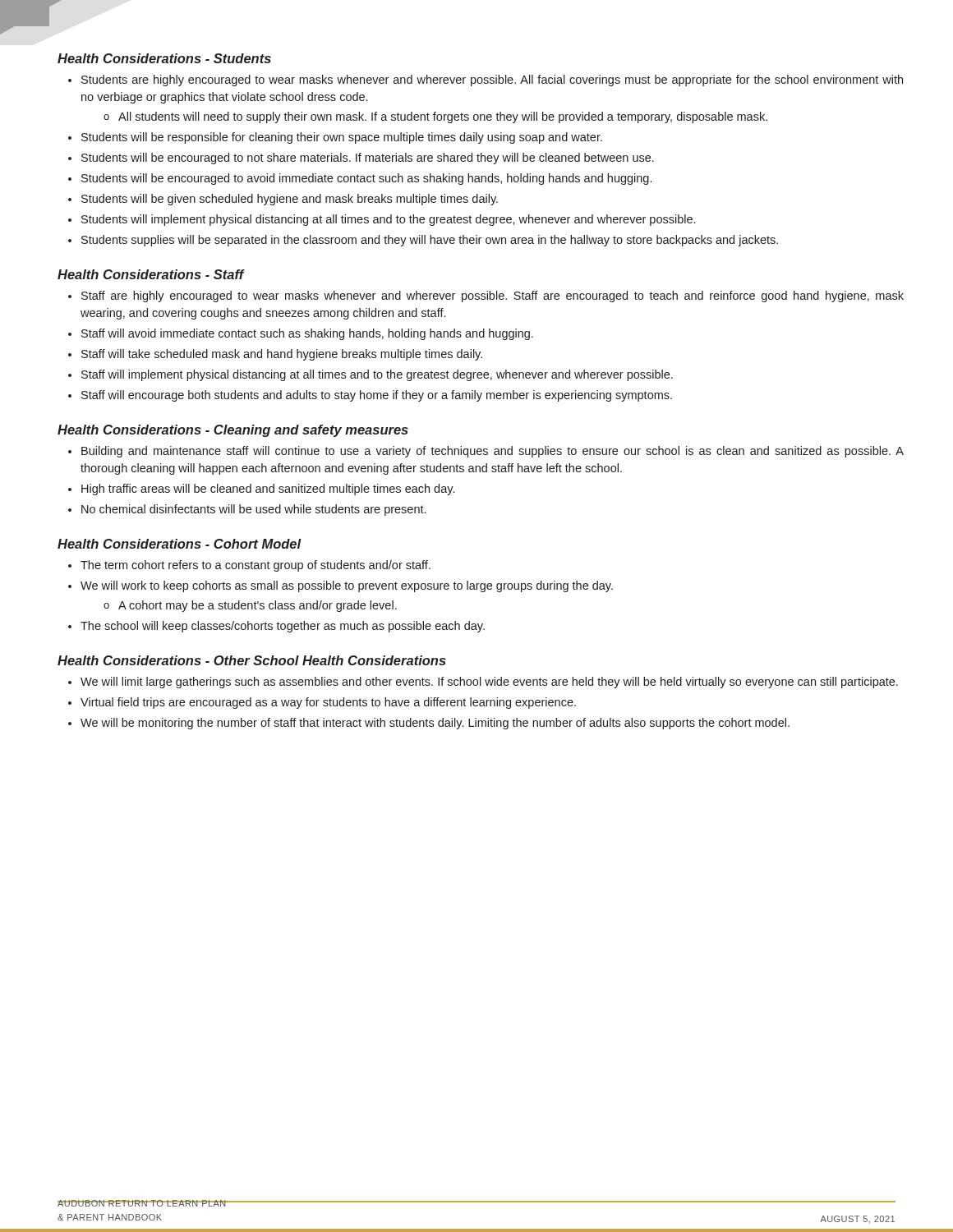Click the passage that begins "Building and maintenance"
The width and height of the screenshot is (953, 1232).
[x=492, y=460]
